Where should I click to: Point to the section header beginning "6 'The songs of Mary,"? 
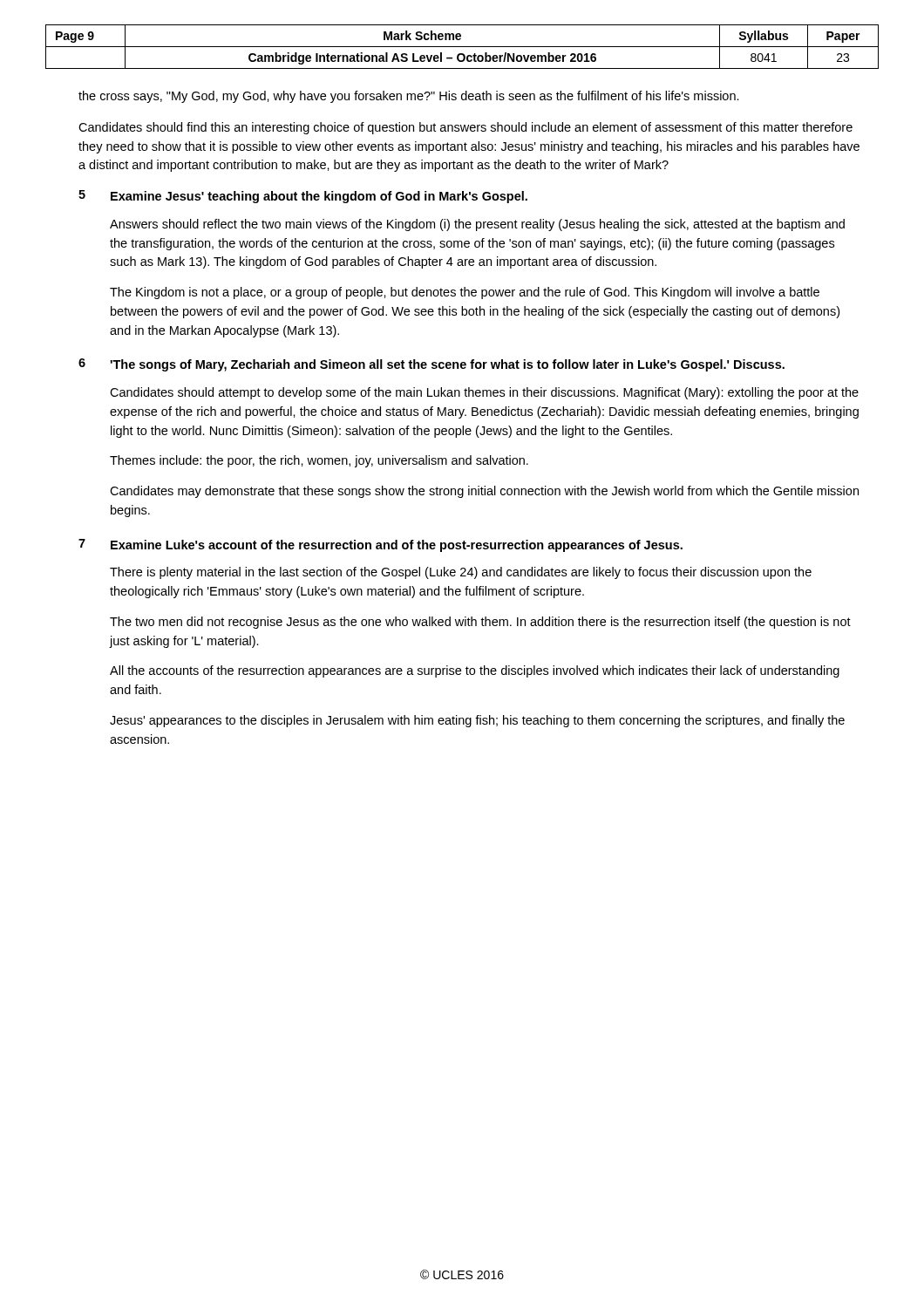tap(432, 366)
